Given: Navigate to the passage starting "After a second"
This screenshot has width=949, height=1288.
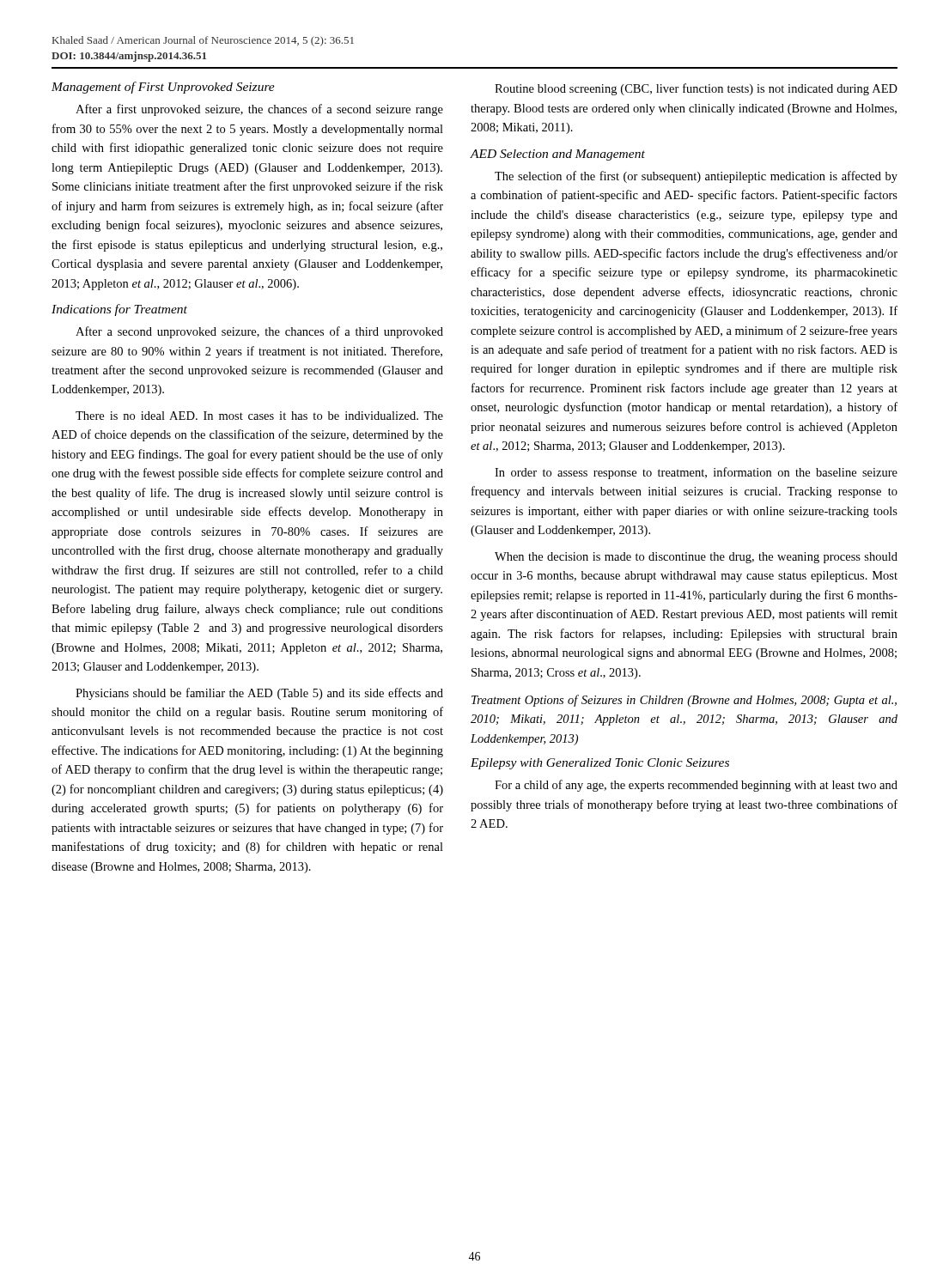Looking at the screenshot, I should point(247,599).
